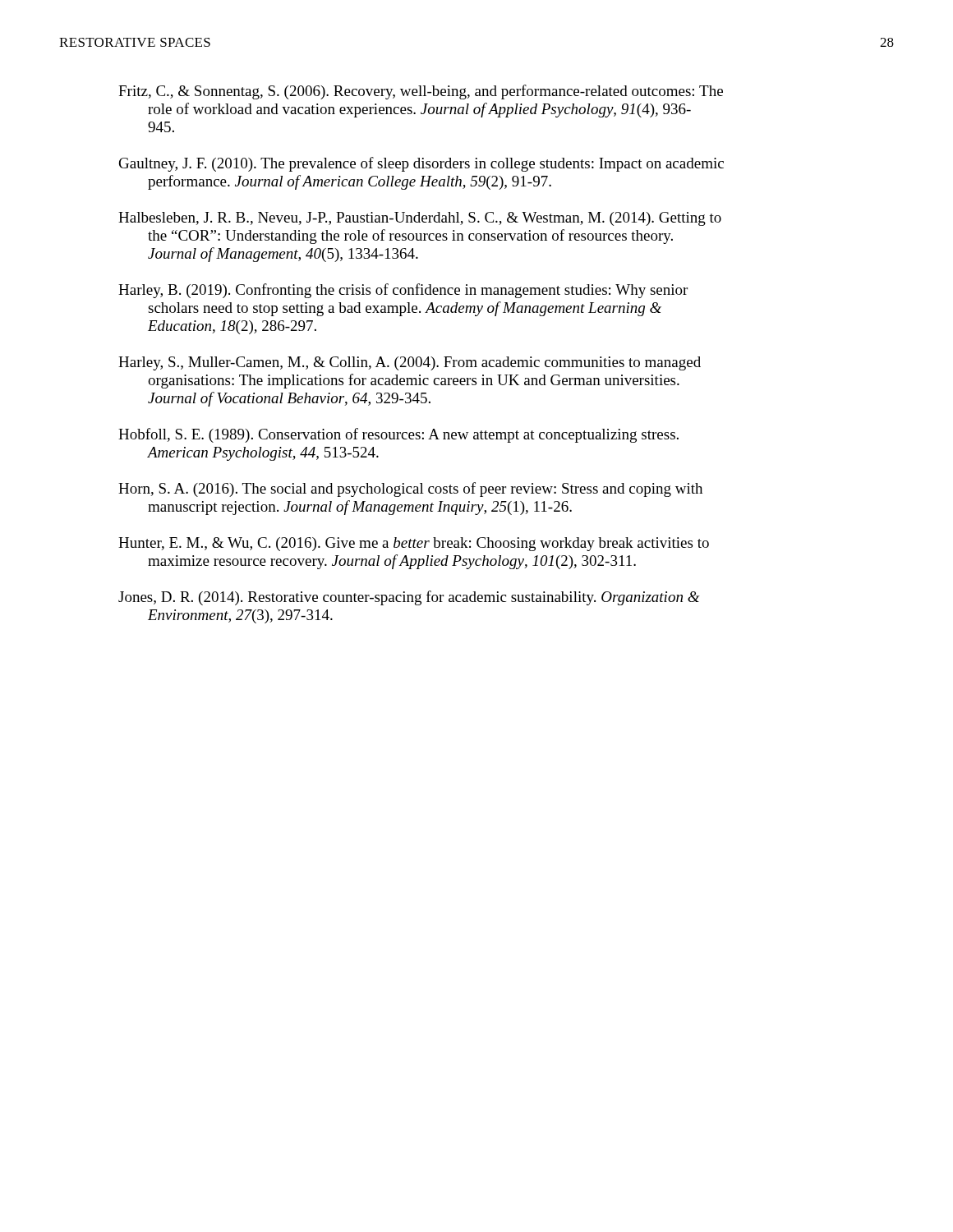Point to the block beginning "Gaultney, J. F. (2010). The"

(x=476, y=172)
